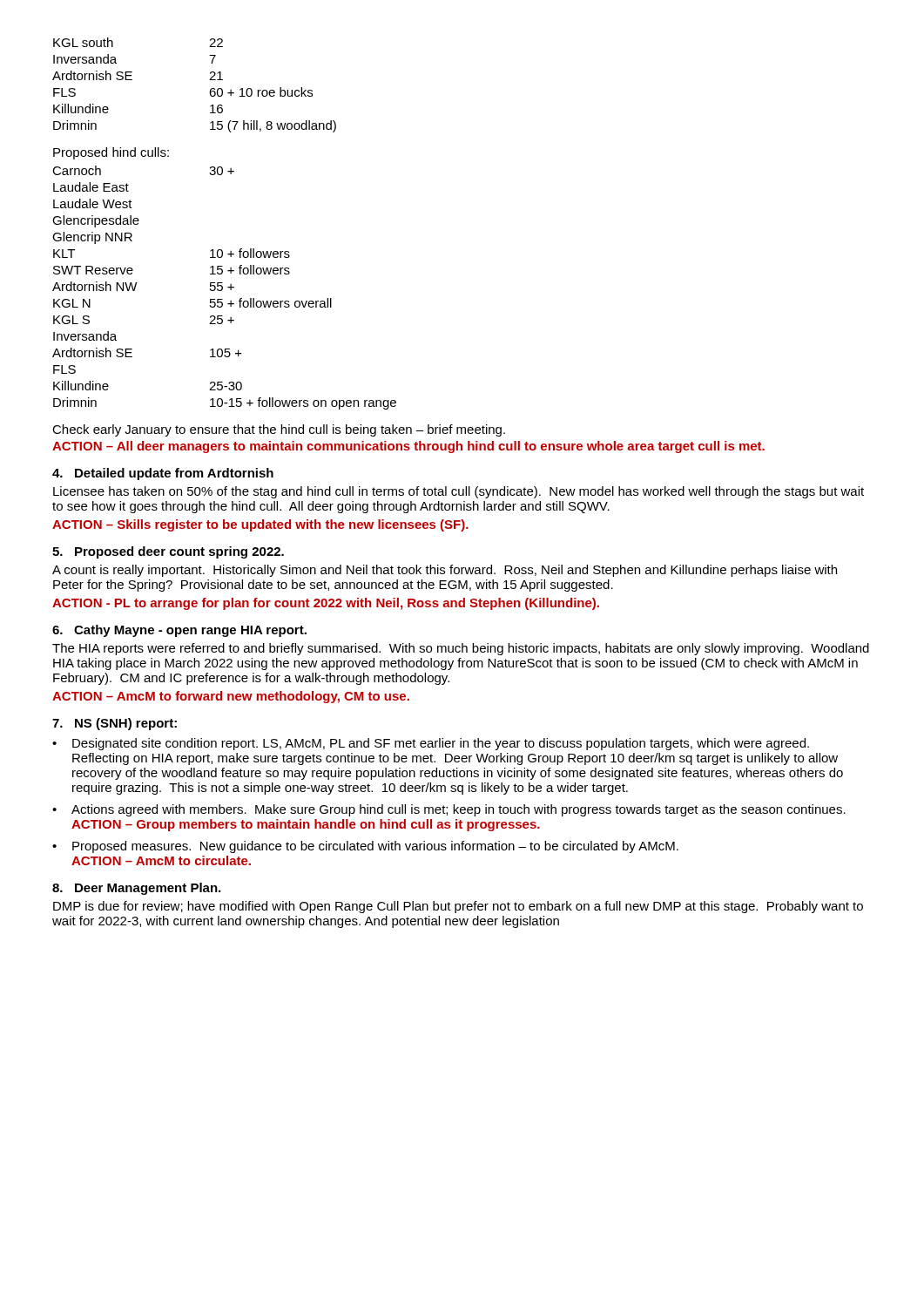
Task: Where is the section header that starts "6. Cathy Mayne"?
Action: tap(180, 630)
